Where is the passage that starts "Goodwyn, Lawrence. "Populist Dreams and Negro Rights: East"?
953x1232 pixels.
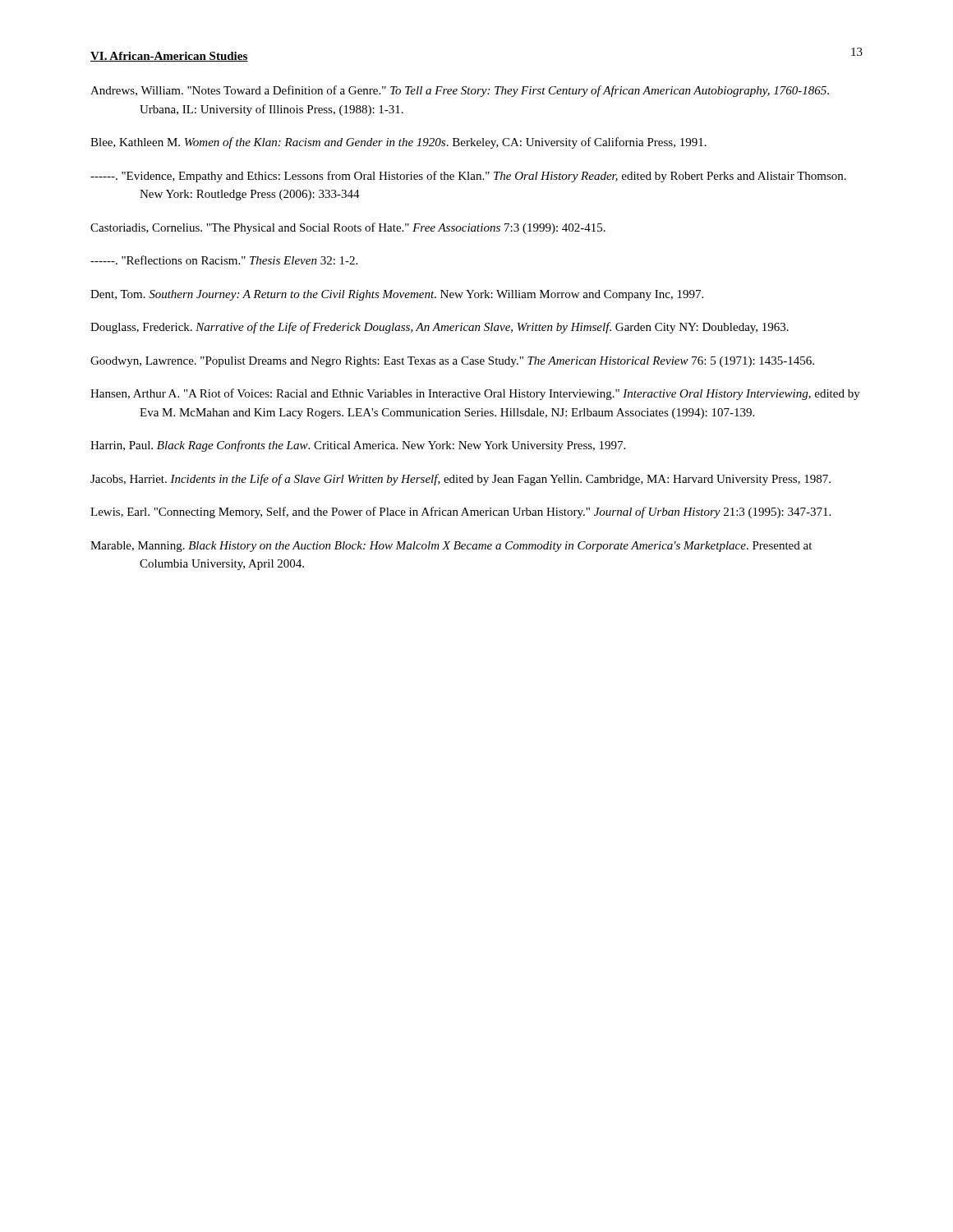[x=453, y=360]
